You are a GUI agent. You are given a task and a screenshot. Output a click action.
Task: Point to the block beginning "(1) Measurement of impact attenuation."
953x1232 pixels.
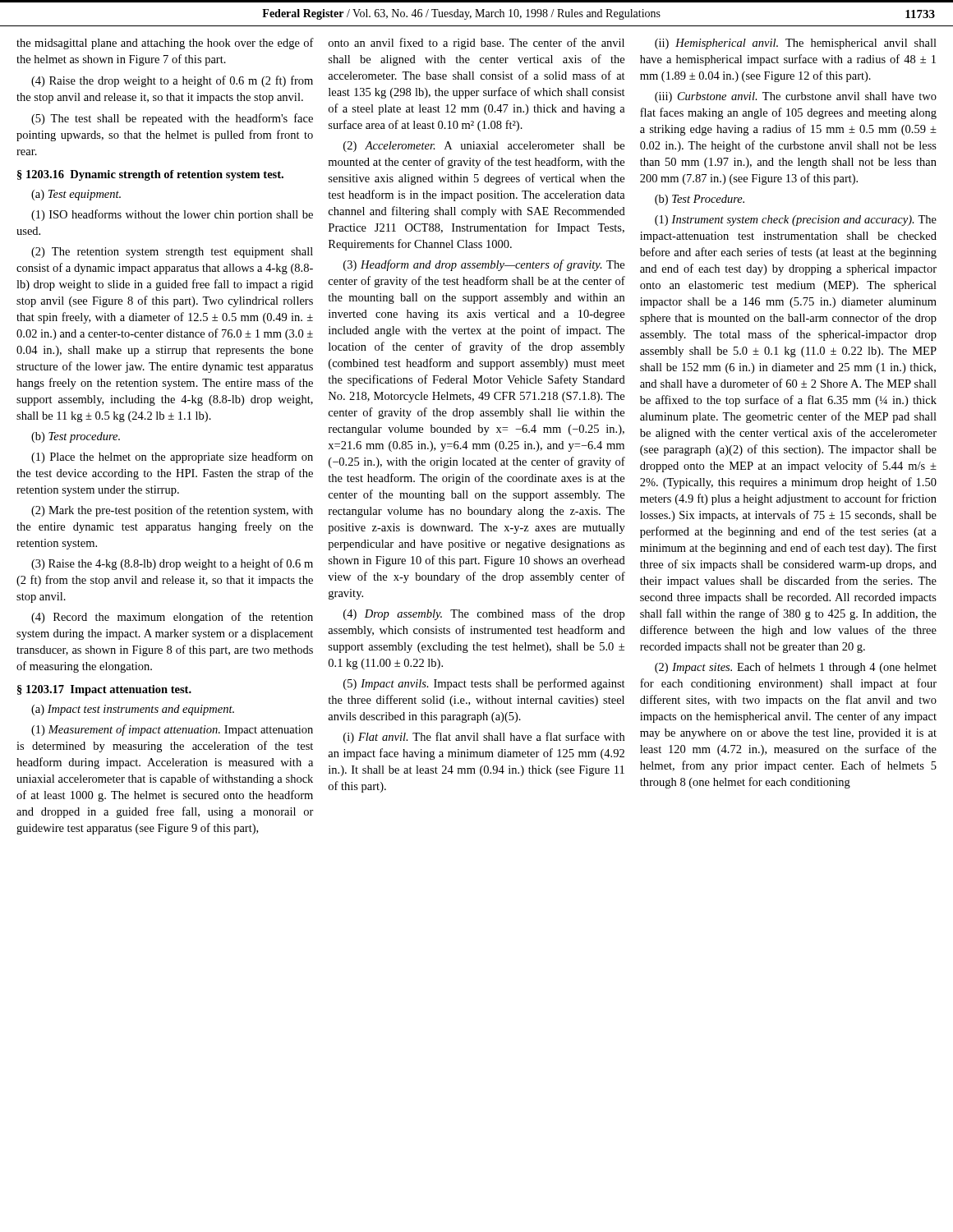coord(165,779)
